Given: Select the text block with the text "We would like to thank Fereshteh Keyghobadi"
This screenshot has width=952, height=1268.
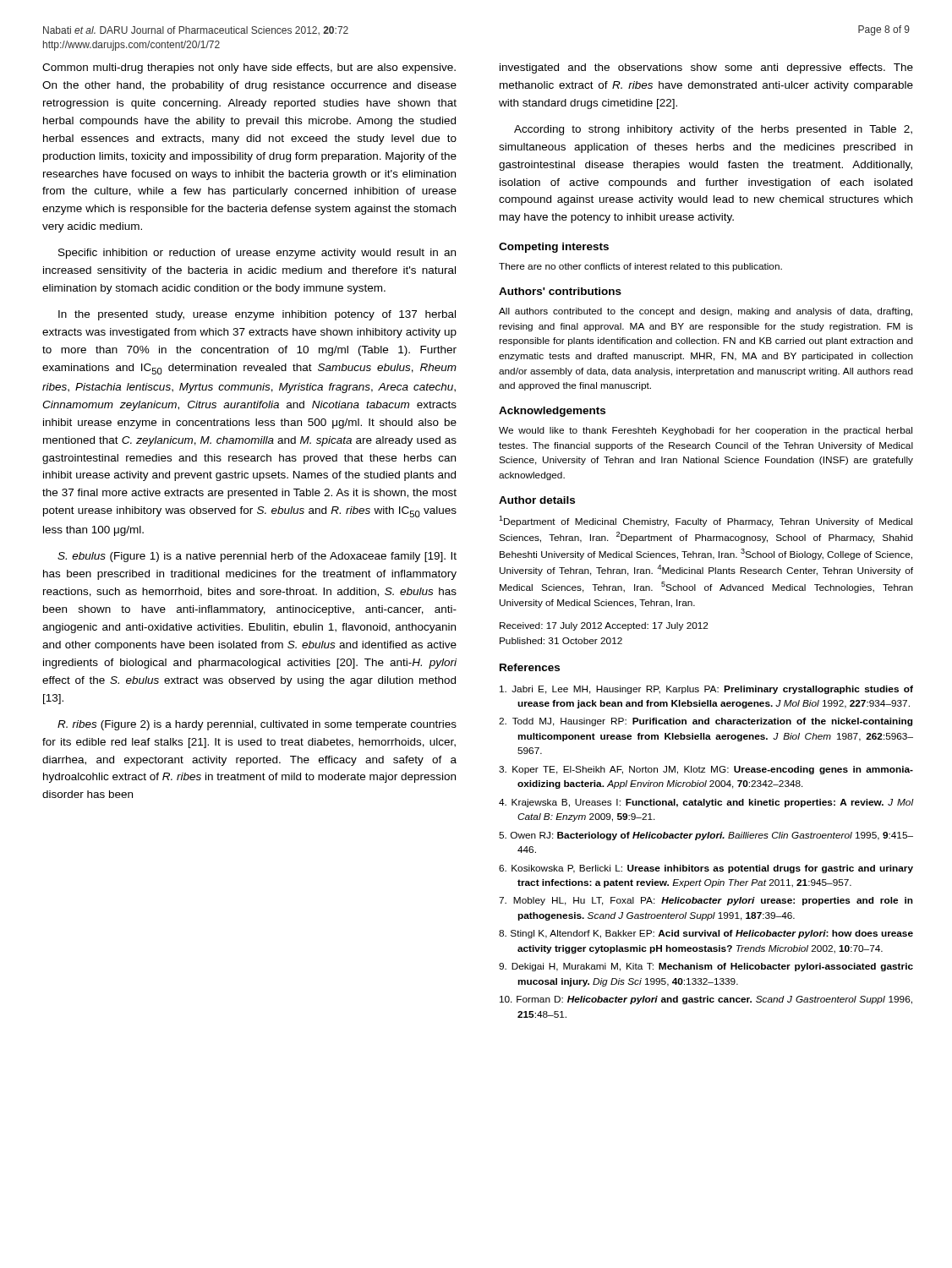Looking at the screenshot, I should [706, 453].
